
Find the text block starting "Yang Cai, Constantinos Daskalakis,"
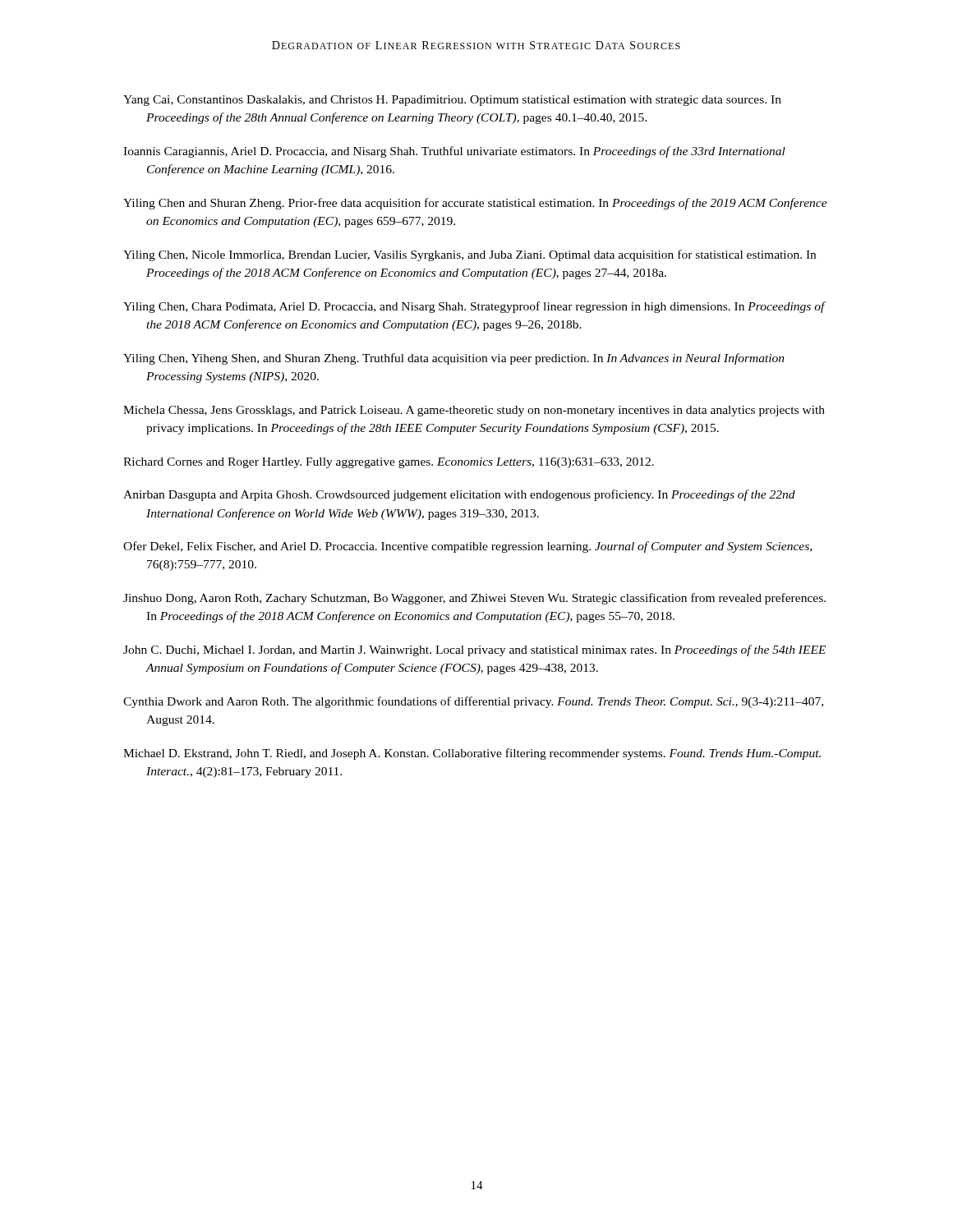click(452, 108)
